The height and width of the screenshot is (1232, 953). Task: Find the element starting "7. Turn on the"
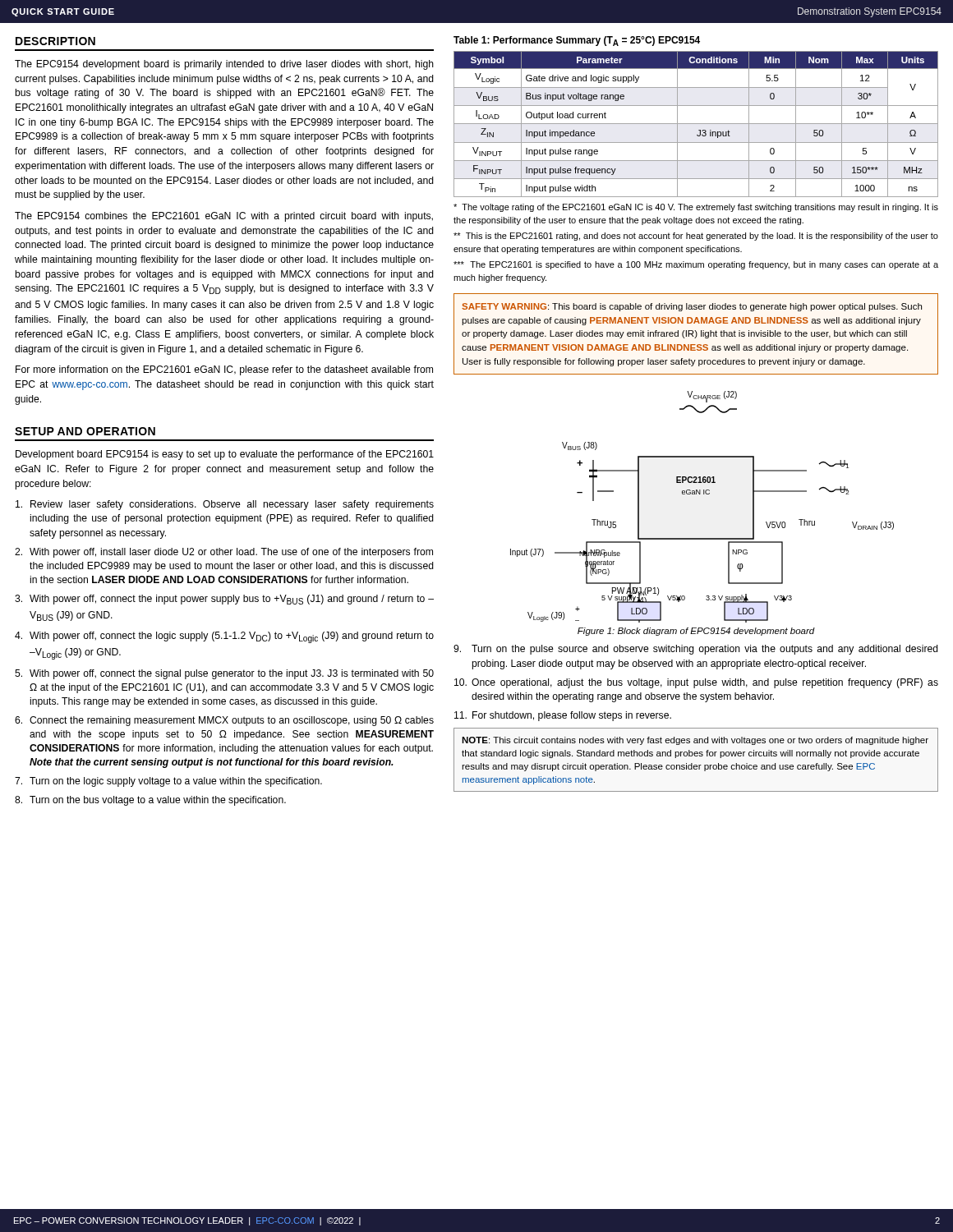[169, 782]
